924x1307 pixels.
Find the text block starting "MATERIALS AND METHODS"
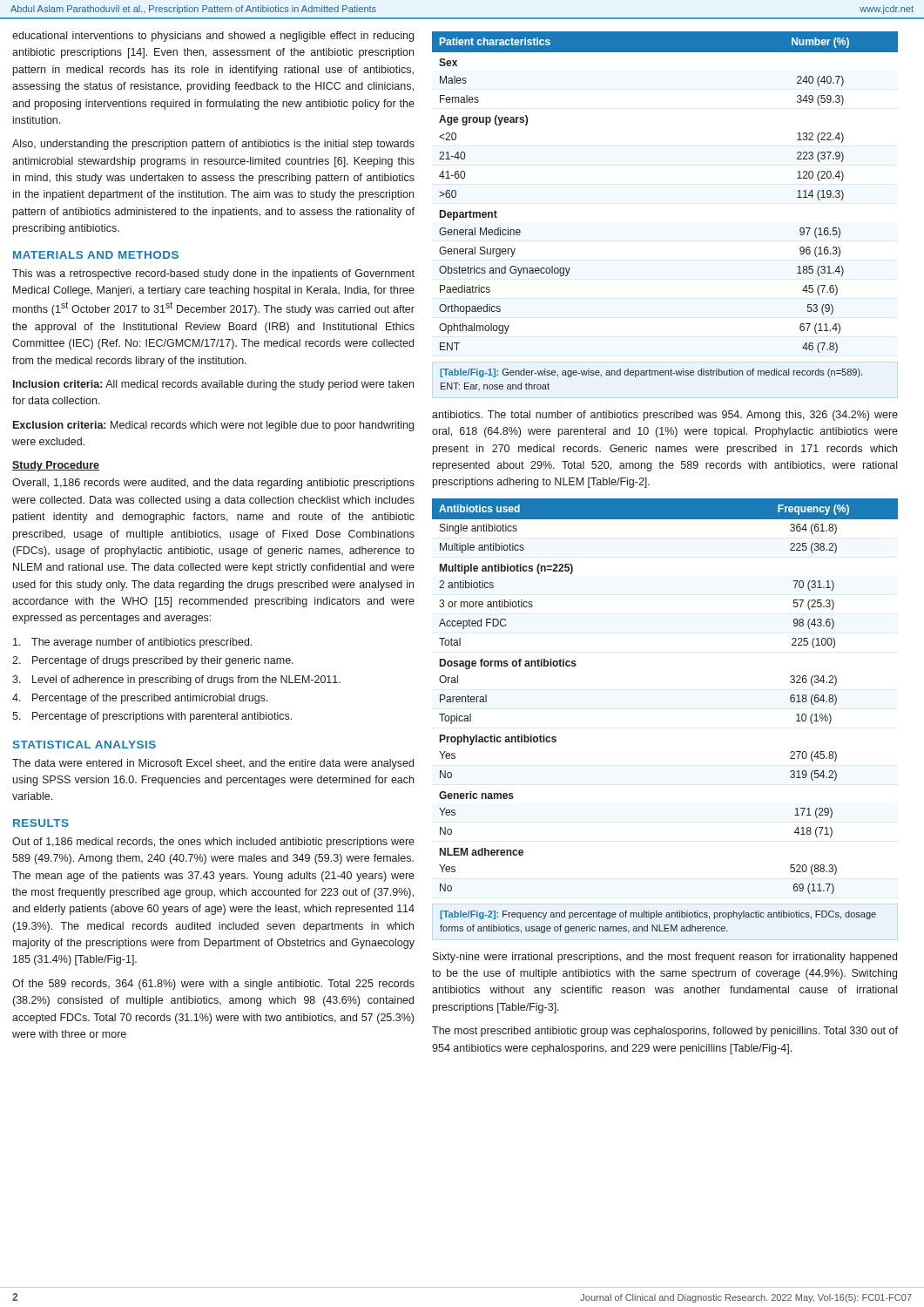[x=96, y=254]
